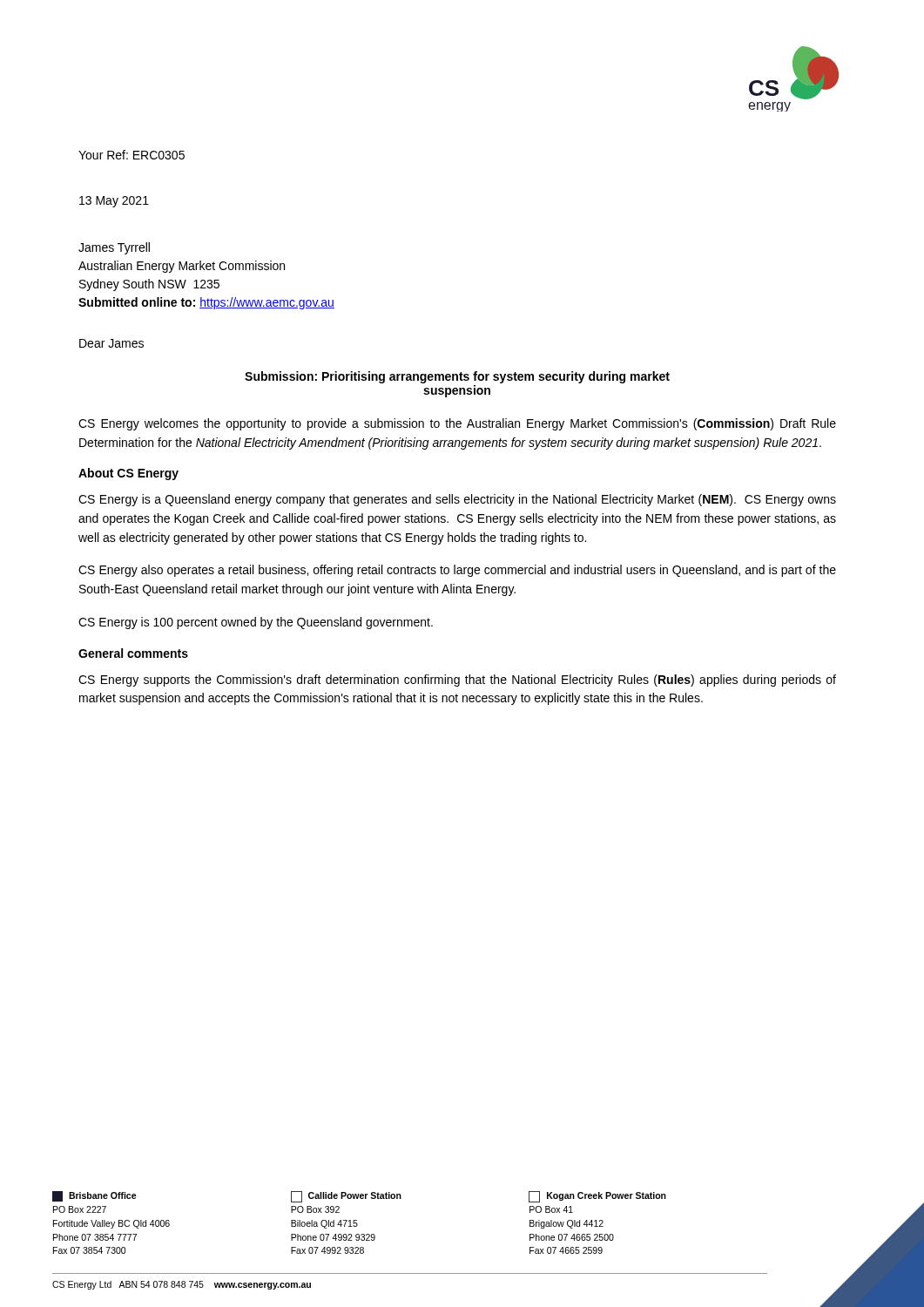Where is the section header that starts "Submission: Prioritising arrangements"?
This screenshot has width=924, height=1307.
click(x=457, y=383)
